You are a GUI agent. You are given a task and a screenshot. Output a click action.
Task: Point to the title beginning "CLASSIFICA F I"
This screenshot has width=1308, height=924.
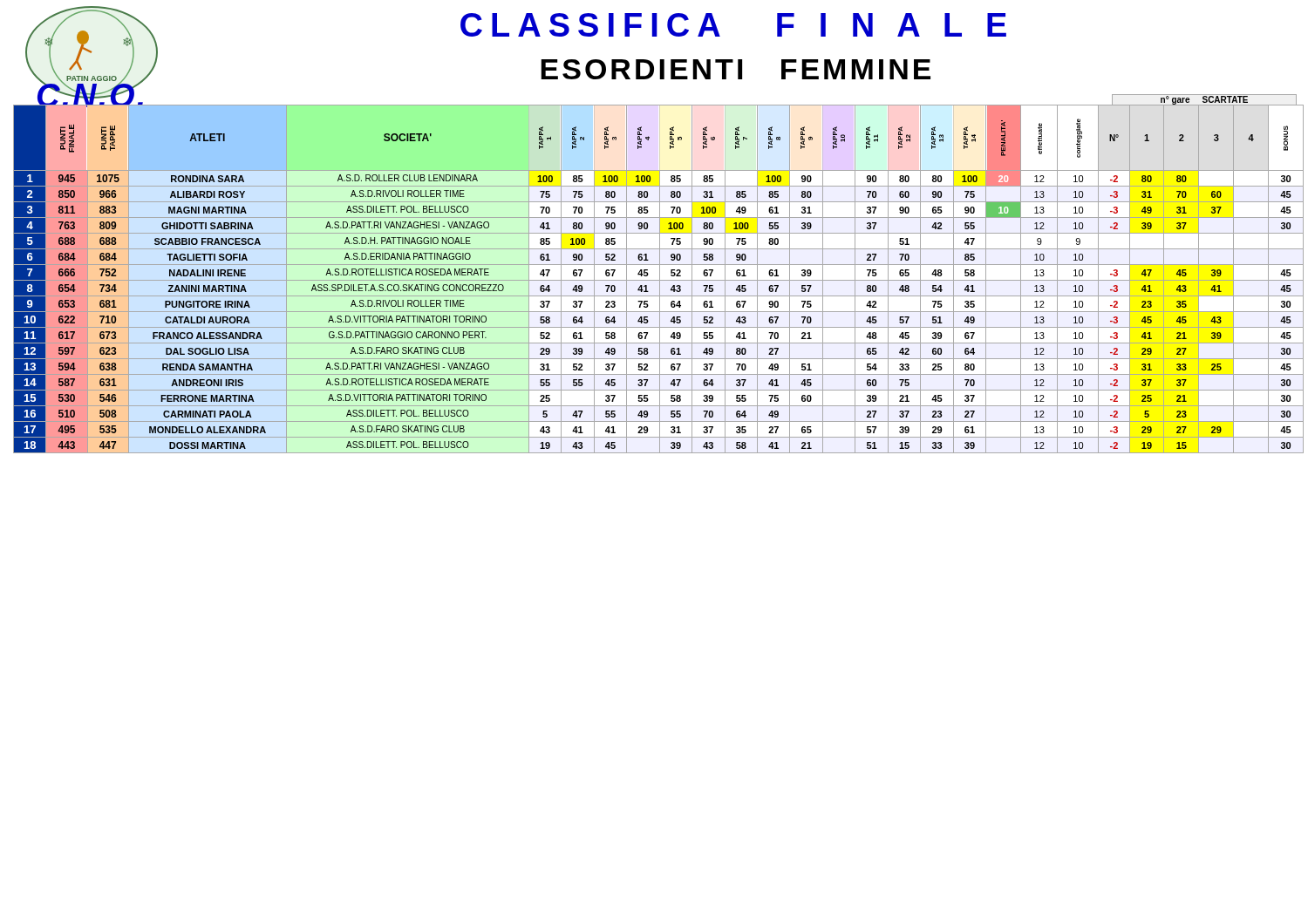588,25
